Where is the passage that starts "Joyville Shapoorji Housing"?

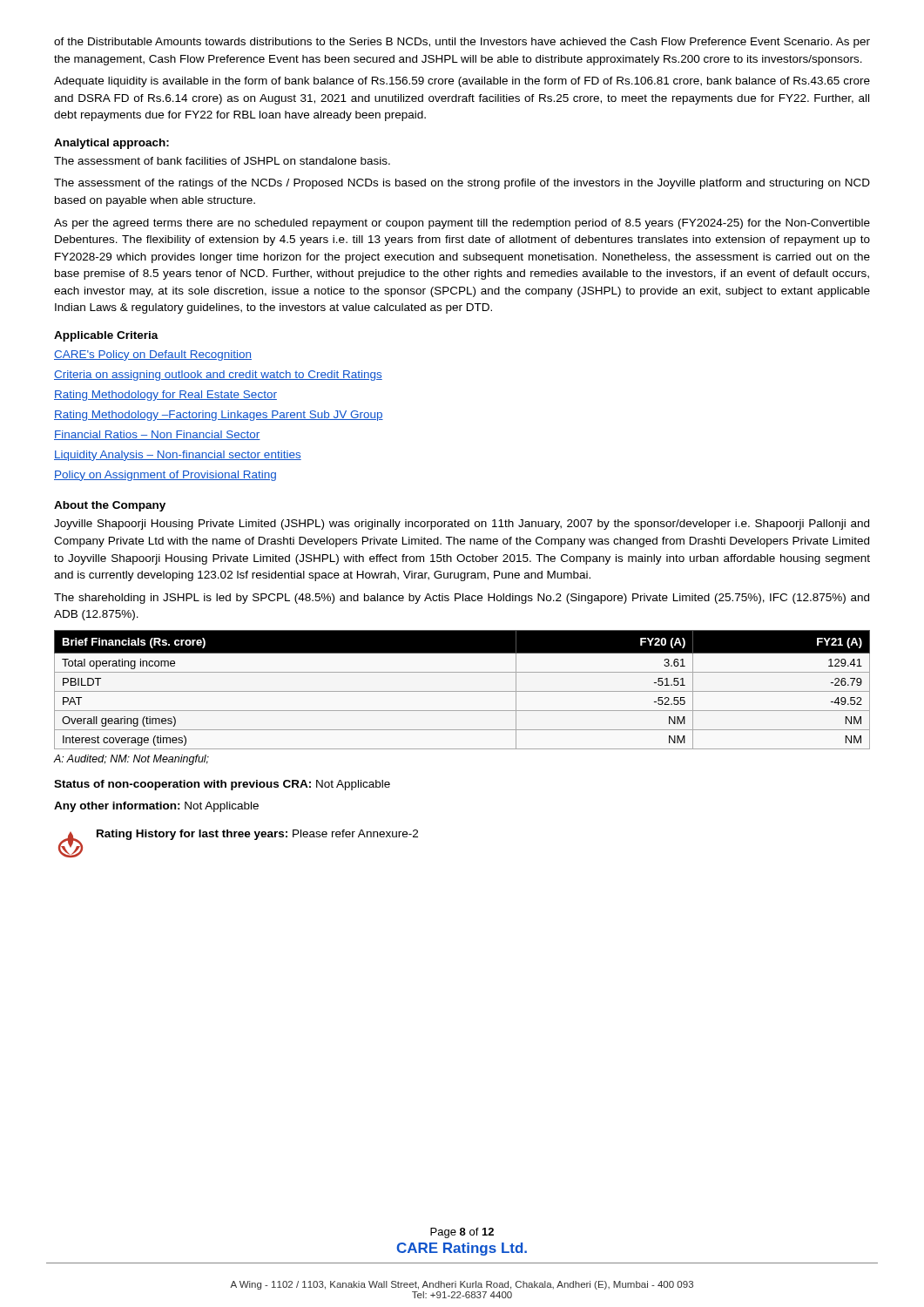(x=462, y=569)
